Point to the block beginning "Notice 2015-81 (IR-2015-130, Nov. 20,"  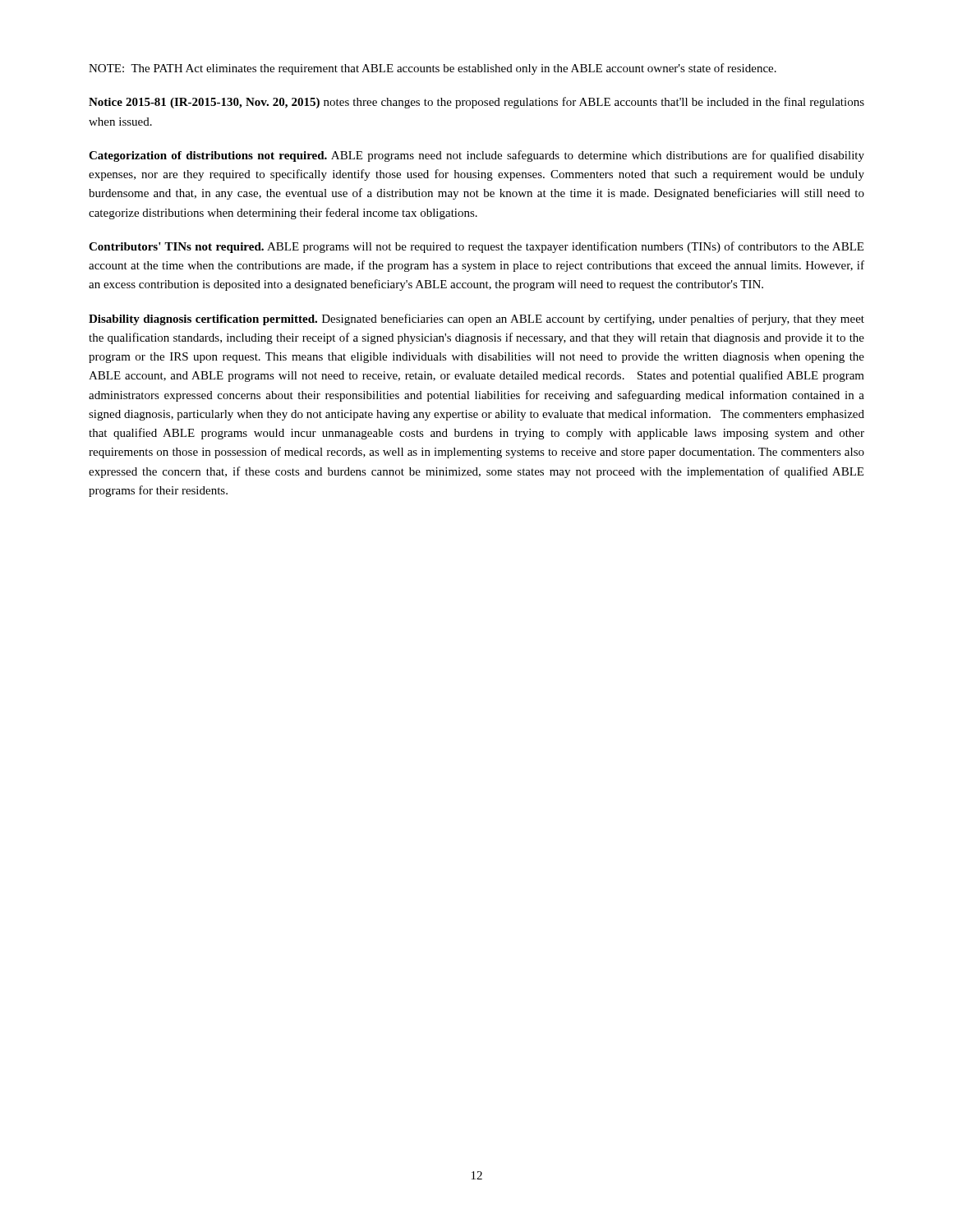[x=476, y=112]
